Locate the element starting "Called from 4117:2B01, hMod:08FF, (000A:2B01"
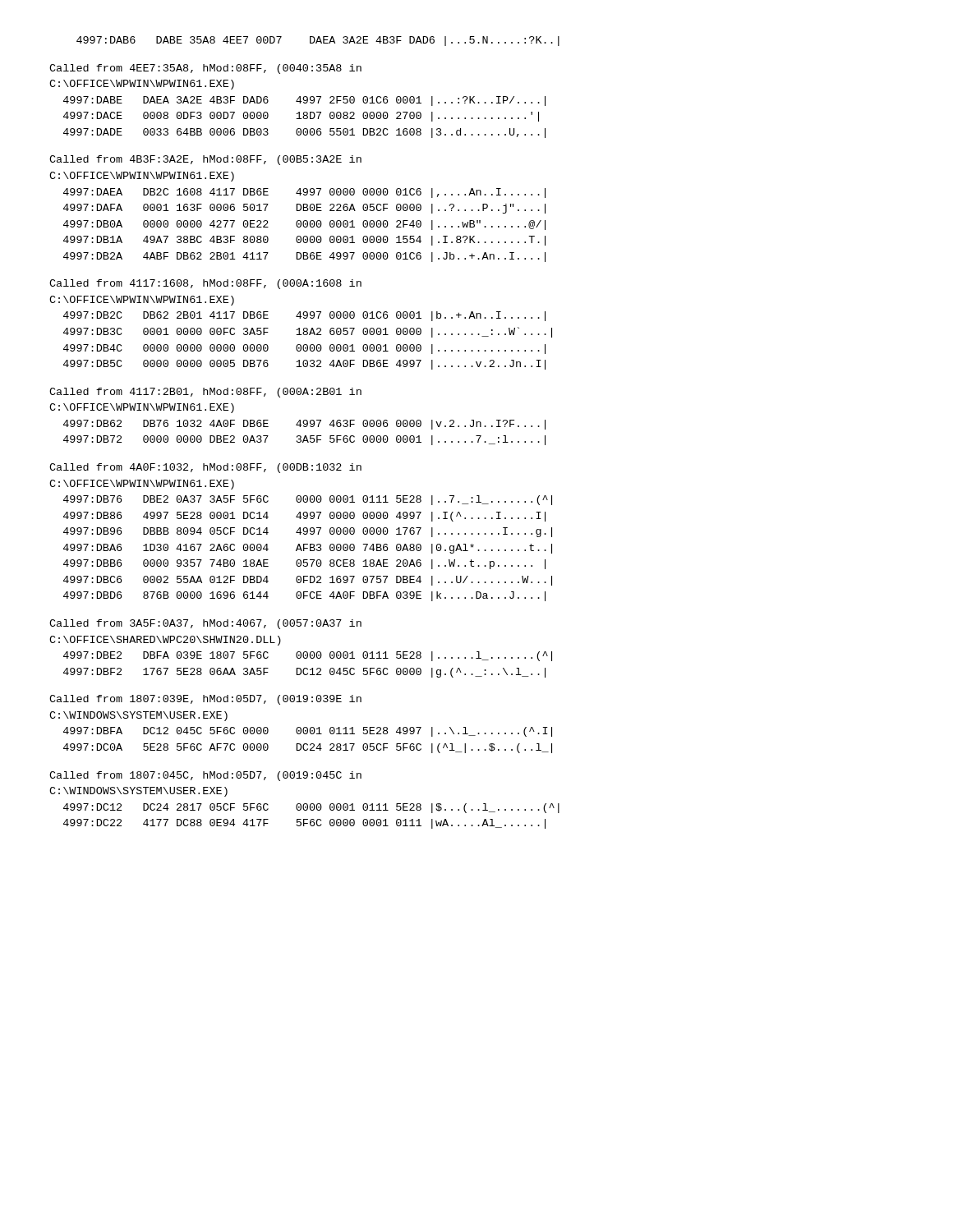Viewport: 953px width, 1232px height. coord(476,416)
